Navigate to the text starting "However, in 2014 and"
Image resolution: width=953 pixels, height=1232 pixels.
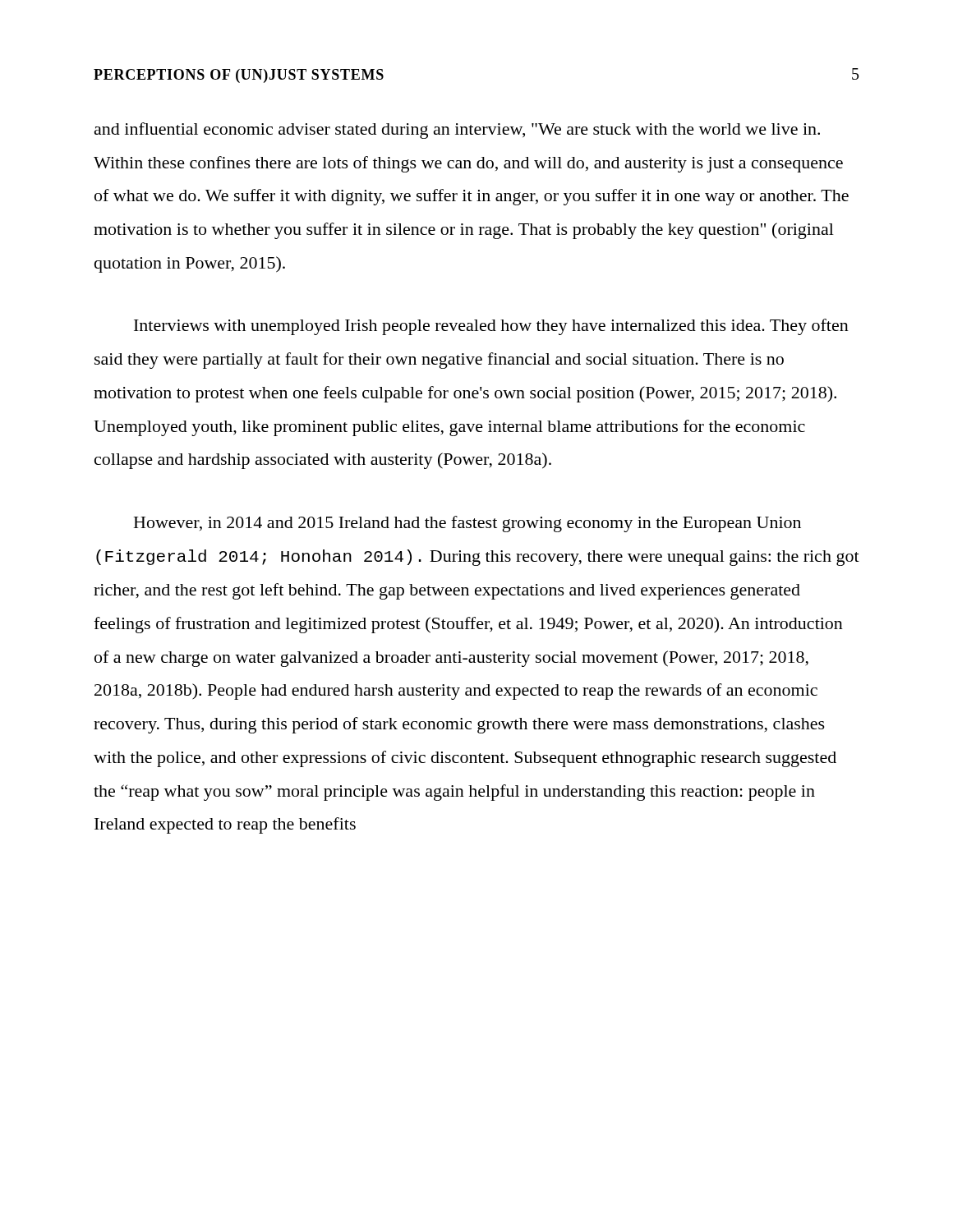click(476, 673)
